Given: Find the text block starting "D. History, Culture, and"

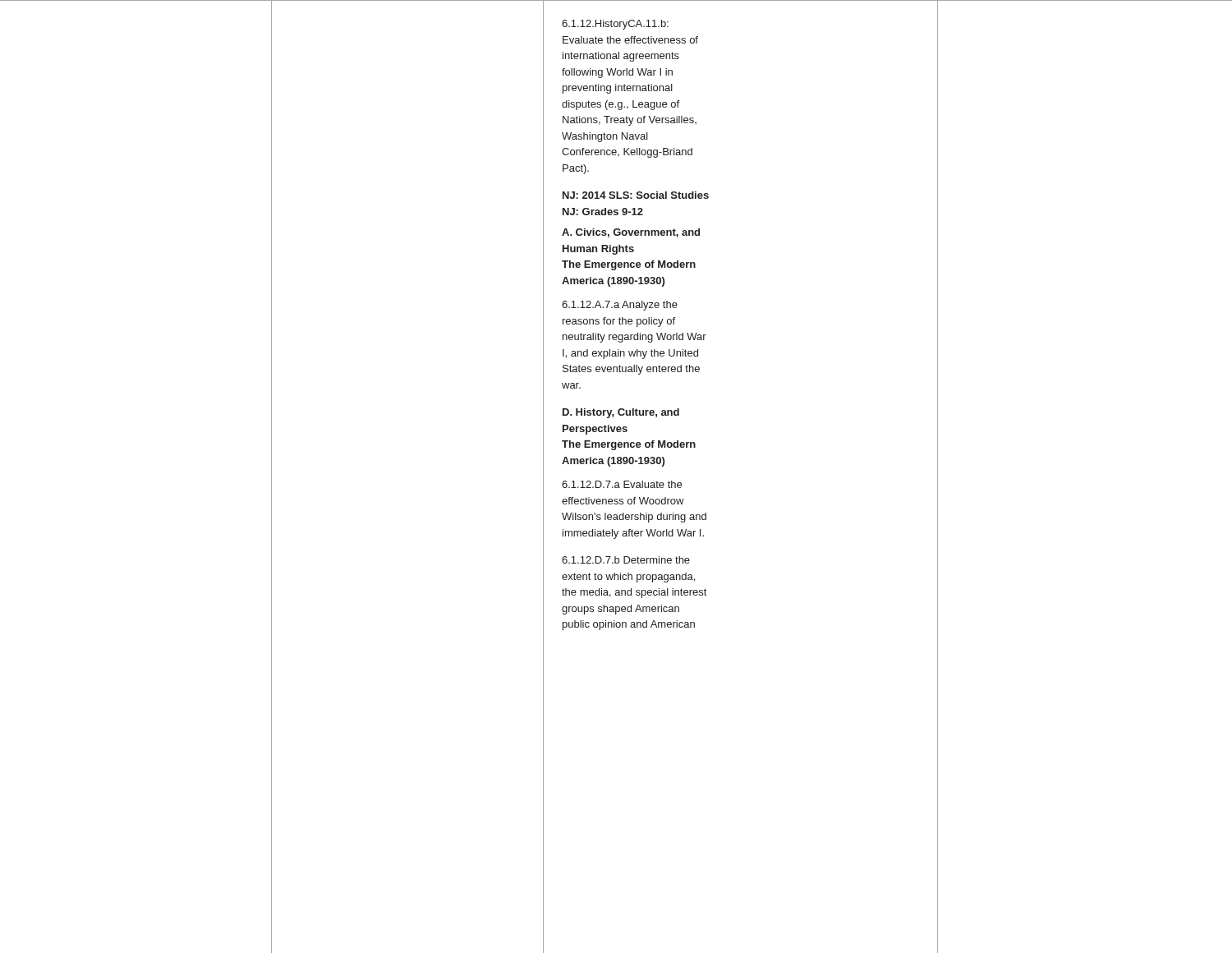Looking at the screenshot, I should click(x=629, y=436).
